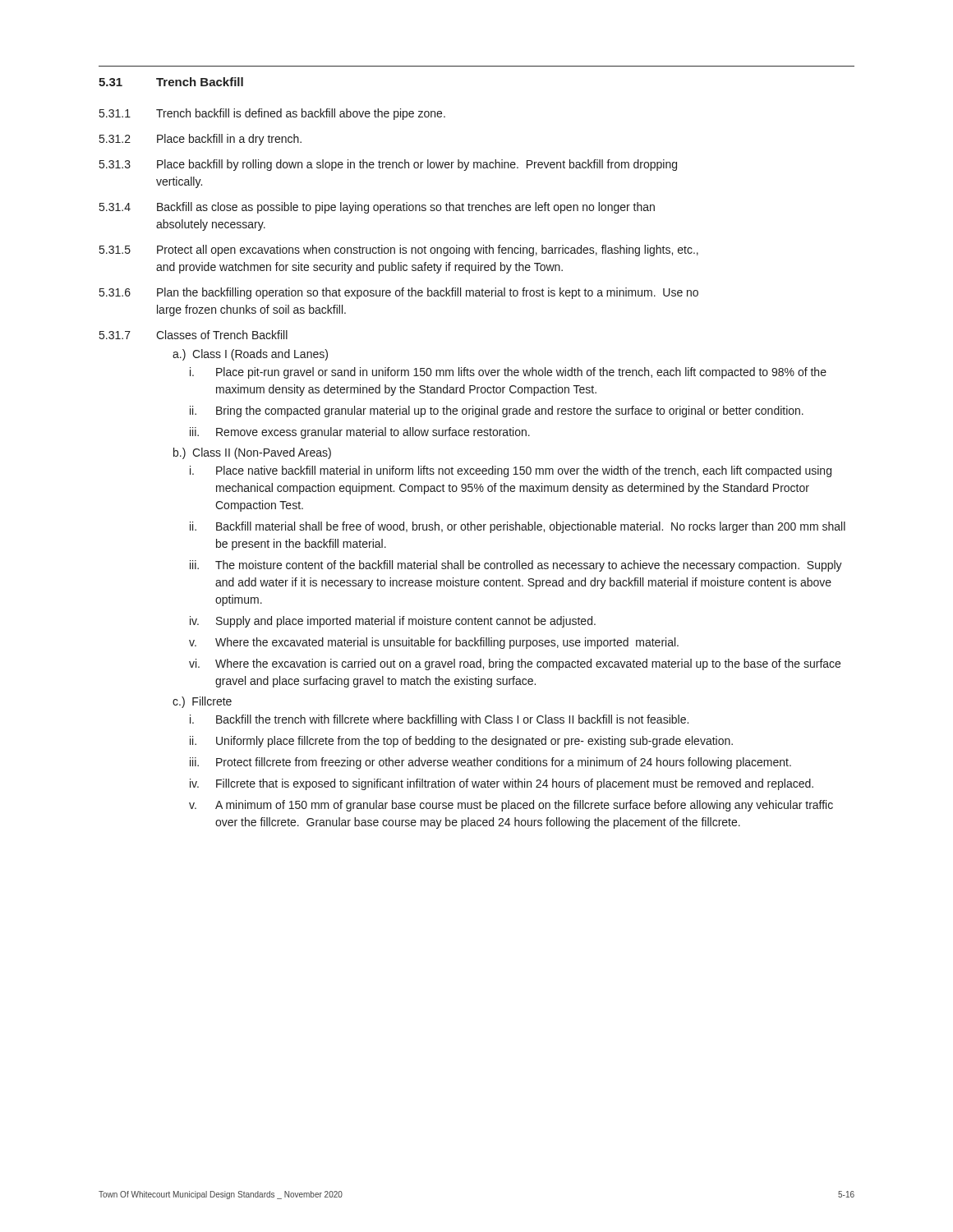
Task: Point to the block beginning "c.) Fillcrete i. Backfill the trench with"
Action: (513, 763)
